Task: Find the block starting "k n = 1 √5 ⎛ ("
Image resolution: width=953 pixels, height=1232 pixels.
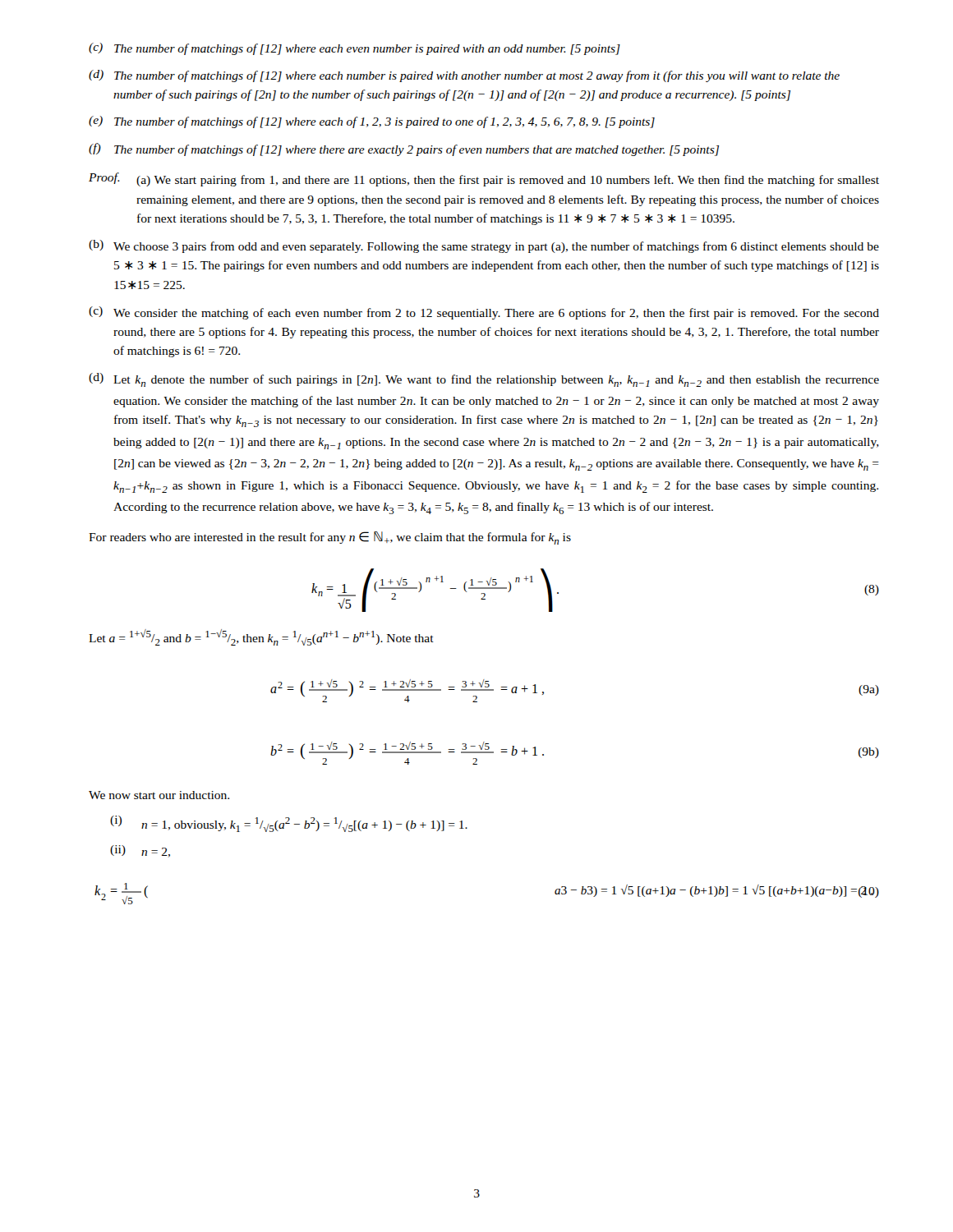Action: coord(398,588)
